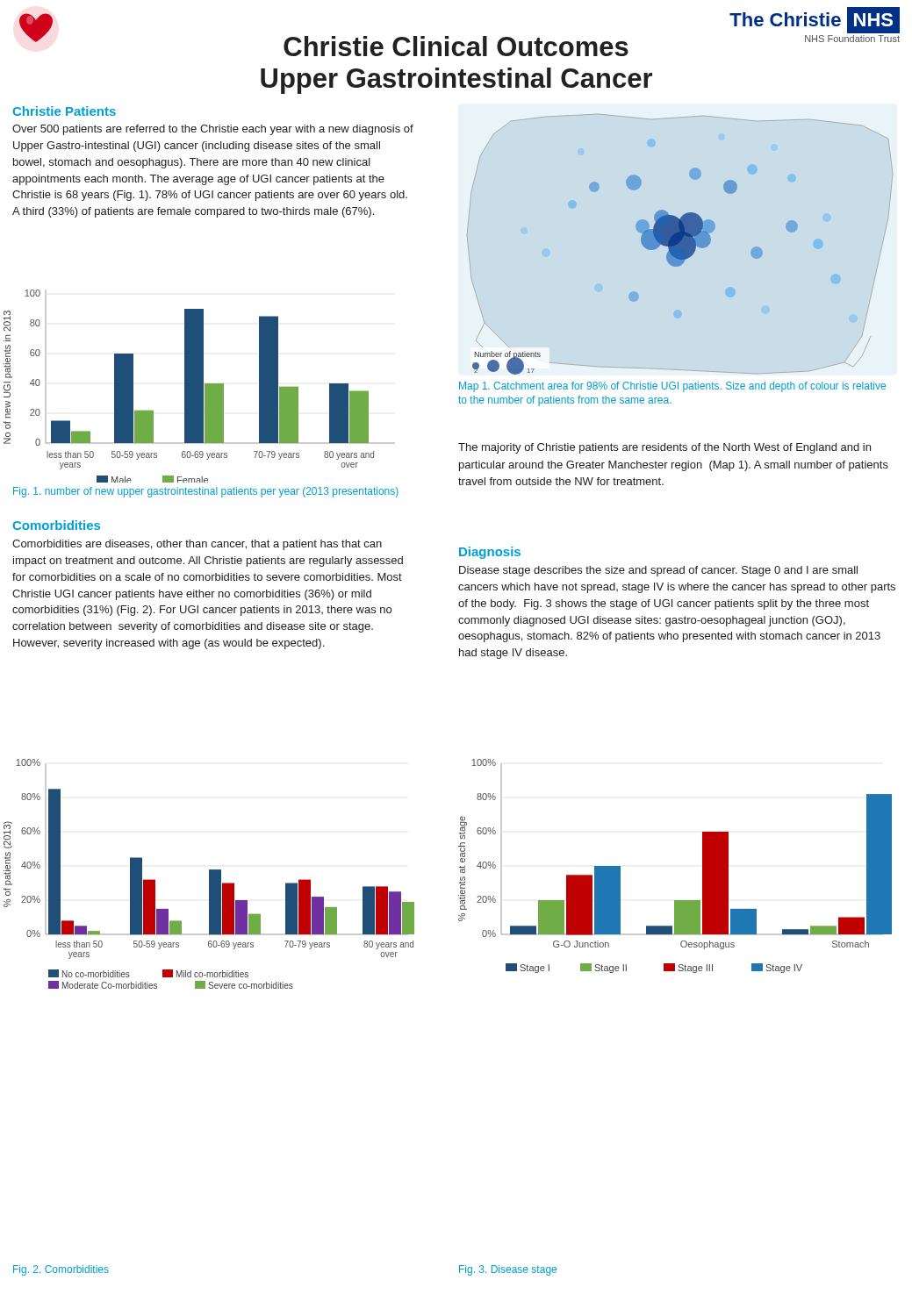912x1316 pixels.
Task: Where is the passage that starts "Over 500 patients are referred to the"?
Action: tap(213, 170)
